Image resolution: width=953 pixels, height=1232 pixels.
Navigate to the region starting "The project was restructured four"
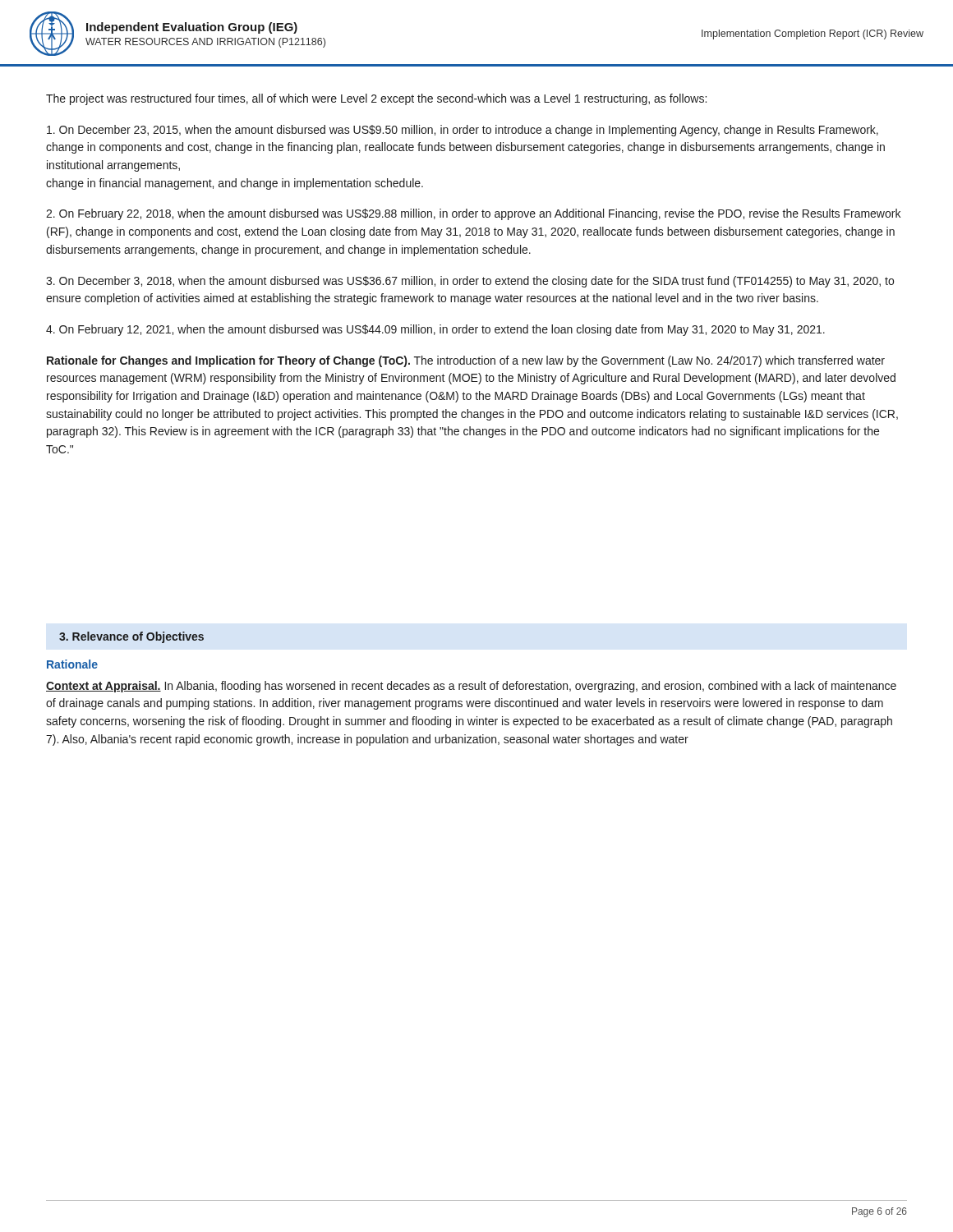377,99
